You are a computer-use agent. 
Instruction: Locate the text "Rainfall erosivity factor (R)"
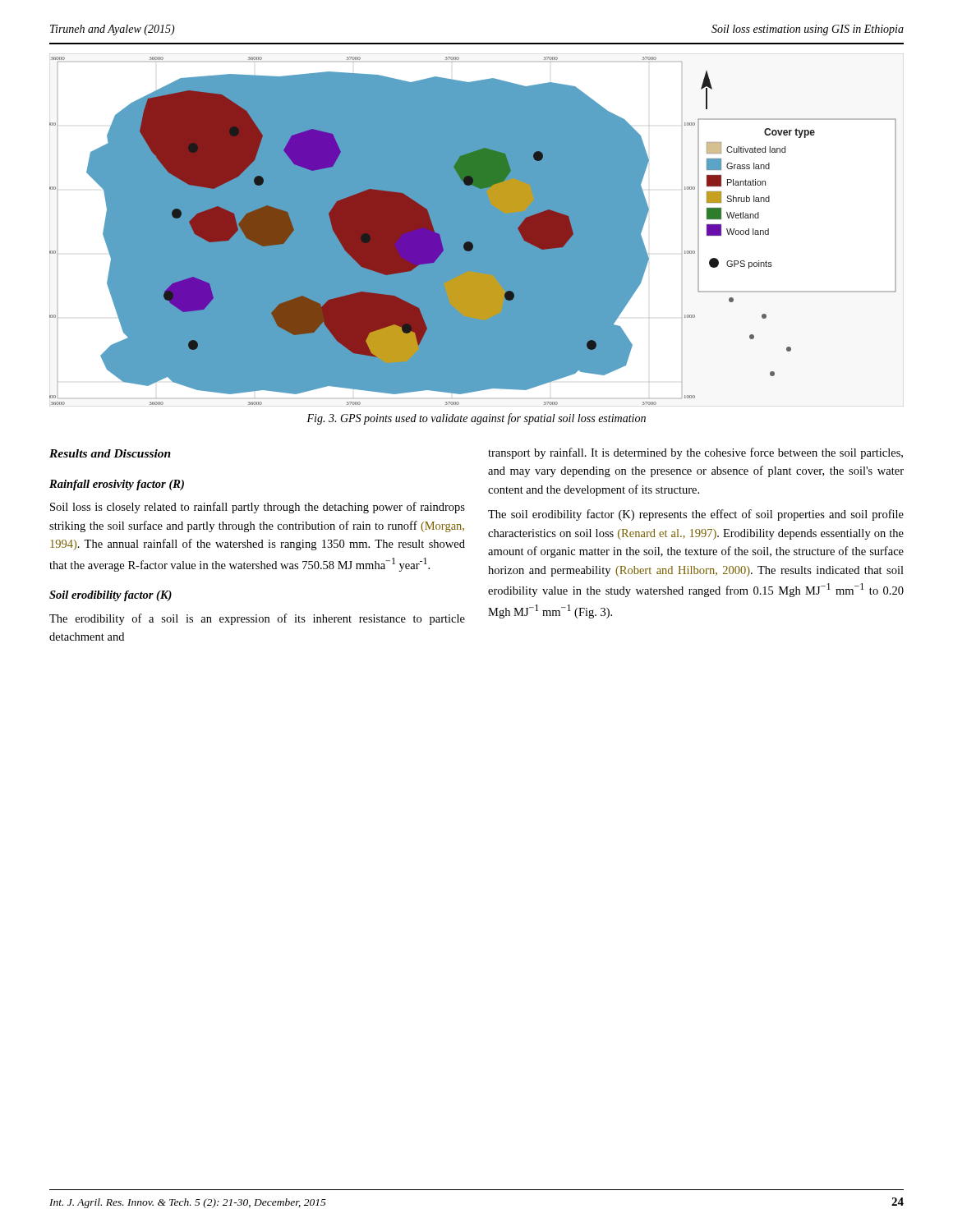pos(117,484)
